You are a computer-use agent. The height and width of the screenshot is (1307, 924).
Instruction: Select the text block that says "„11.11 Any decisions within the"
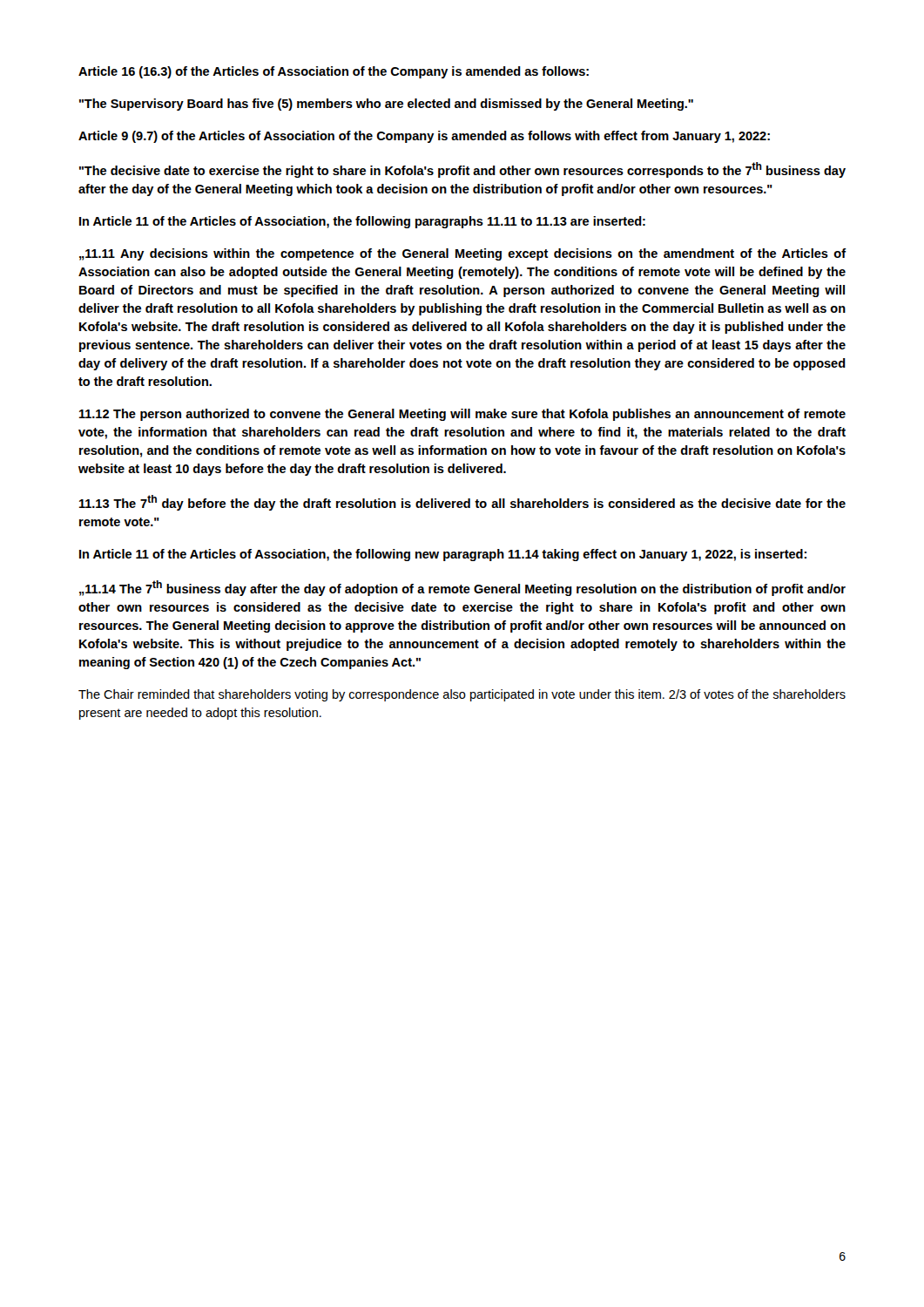462,318
